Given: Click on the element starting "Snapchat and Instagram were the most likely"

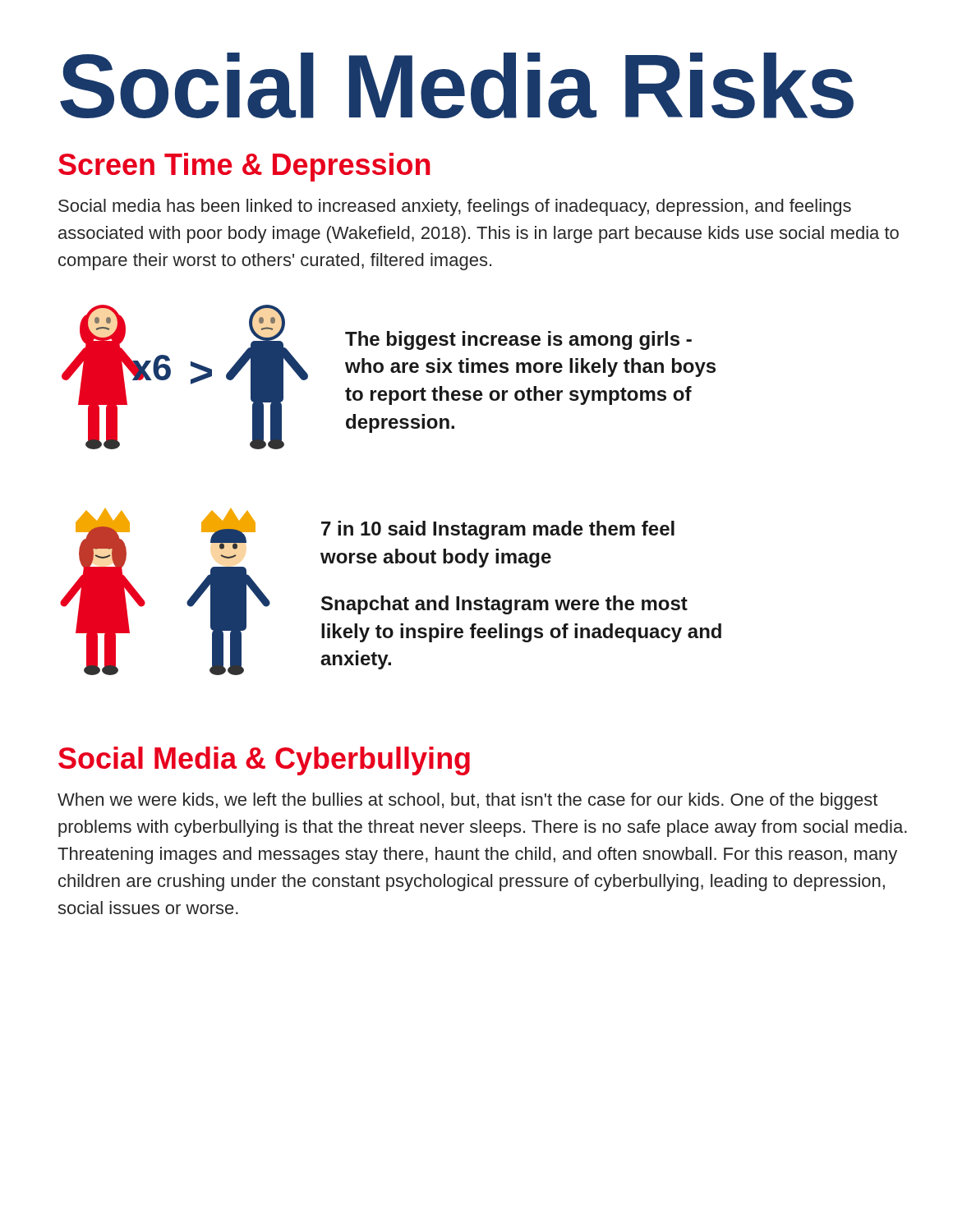Looking at the screenshot, I should pyautogui.click(x=526, y=631).
